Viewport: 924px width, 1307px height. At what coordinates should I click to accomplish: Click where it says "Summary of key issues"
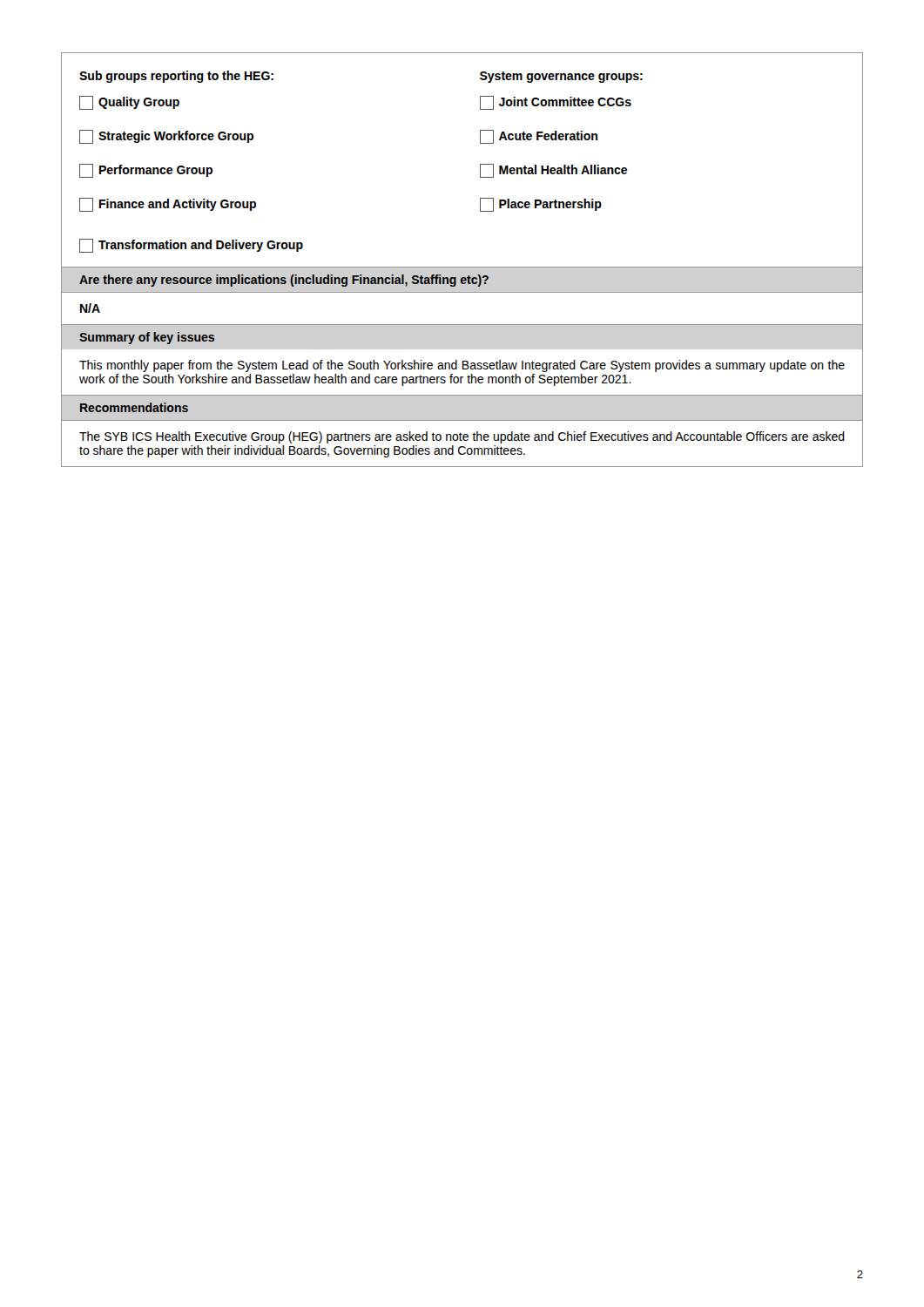(147, 337)
